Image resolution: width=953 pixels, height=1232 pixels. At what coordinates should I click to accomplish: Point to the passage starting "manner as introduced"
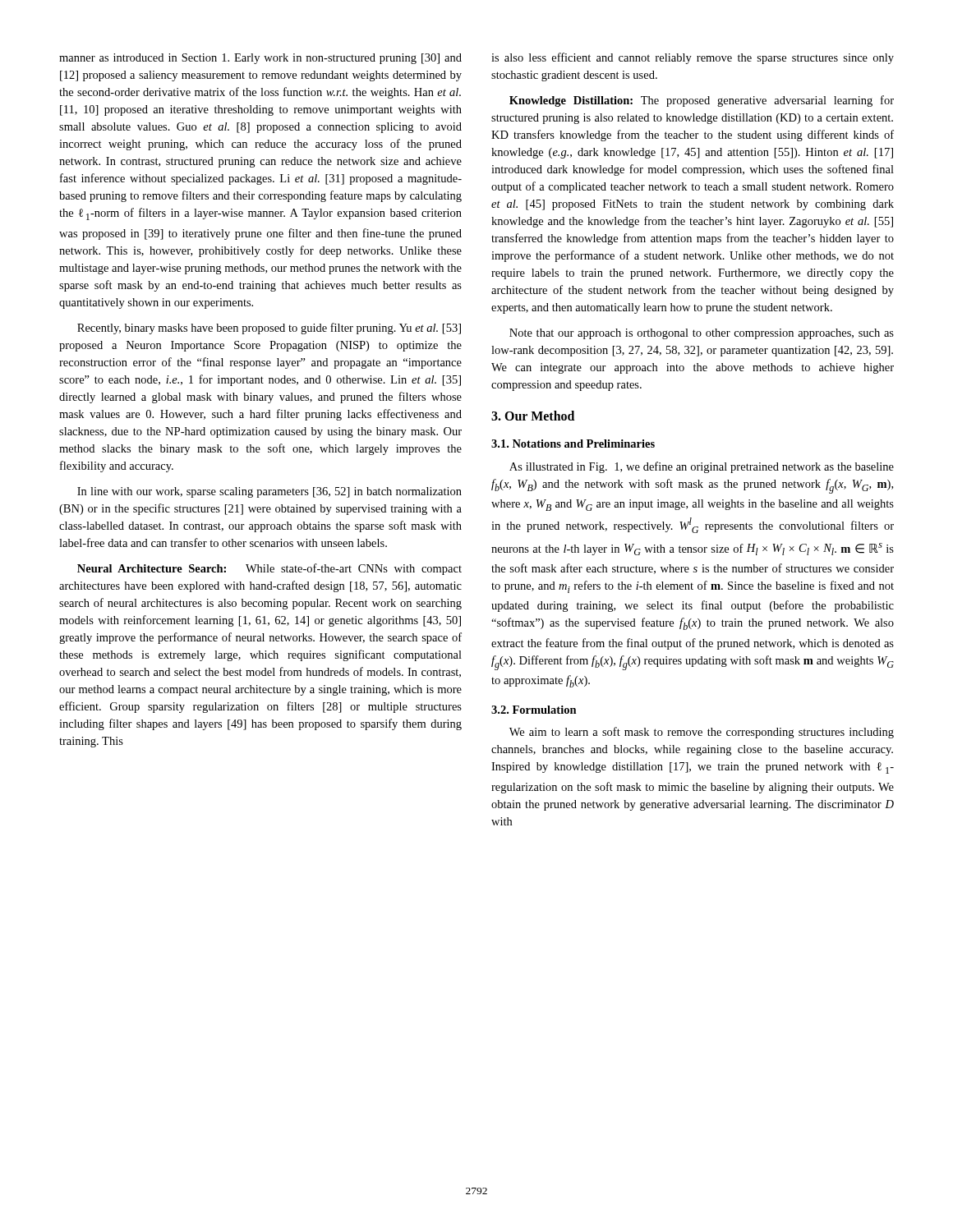tap(260, 180)
